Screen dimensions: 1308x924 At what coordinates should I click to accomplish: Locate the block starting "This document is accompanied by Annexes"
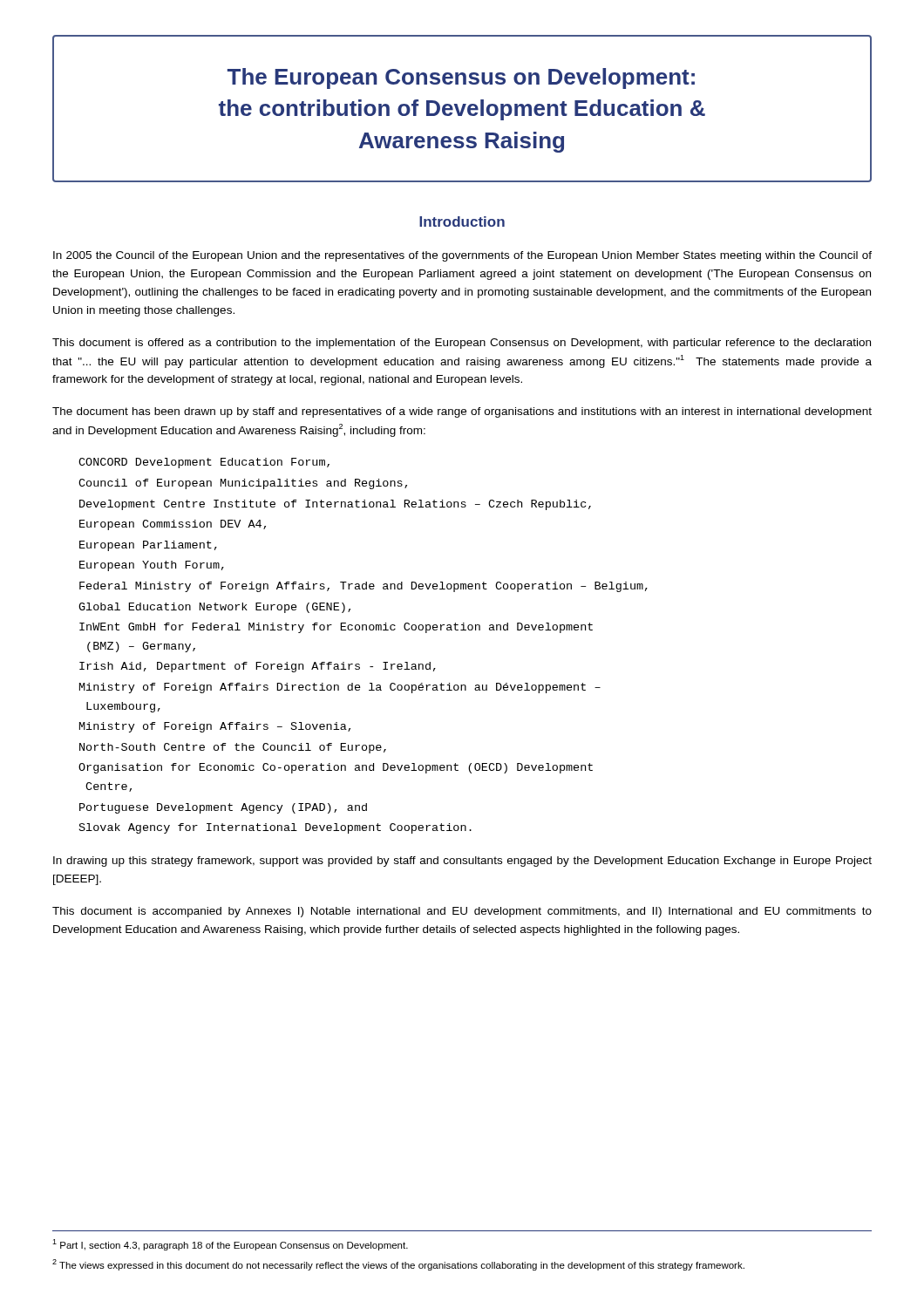pos(462,920)
